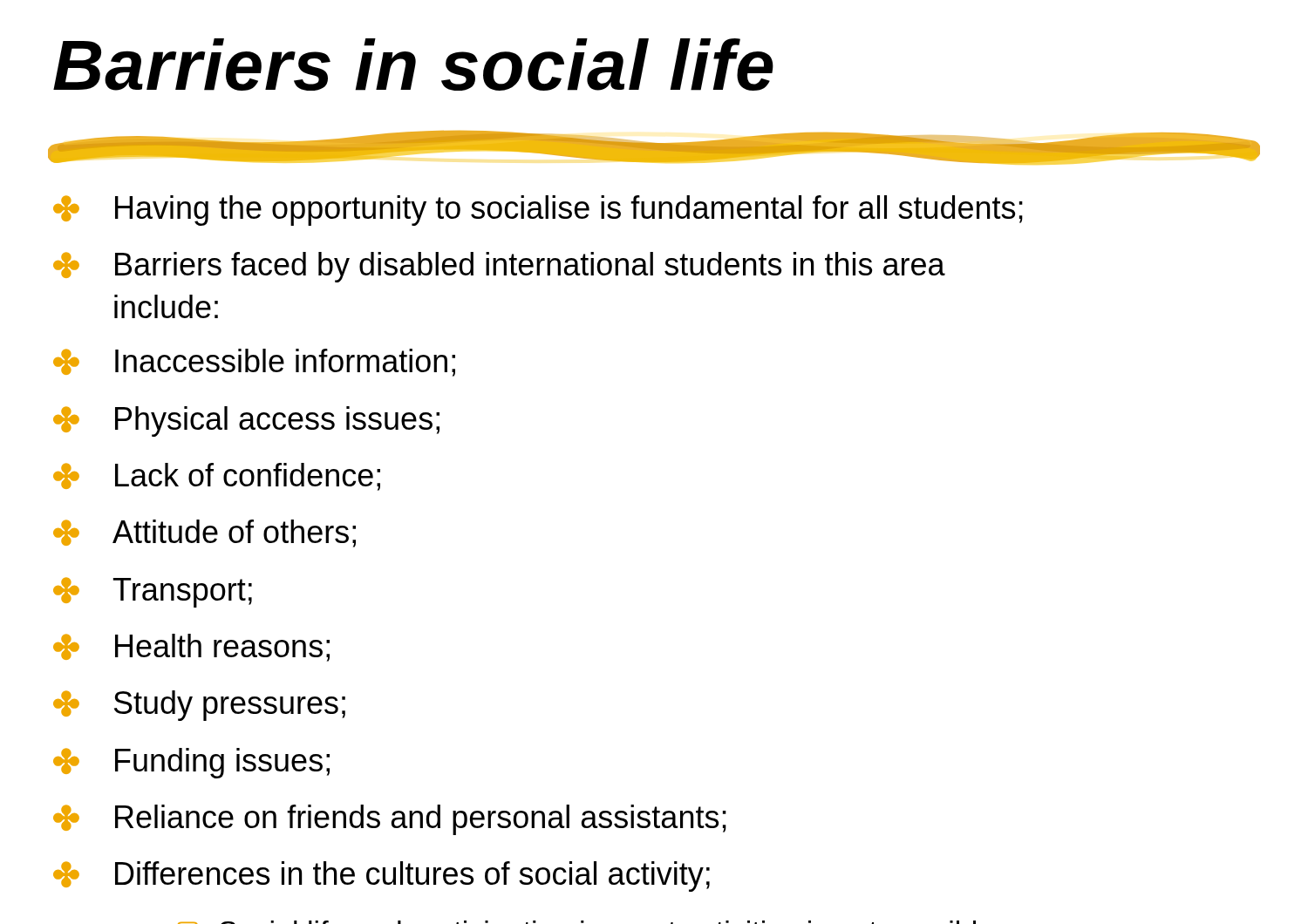Navigate to the element starting "✤ Lack of confidence;"
This screenshot has height=924, width=1308.
pos(242,476)
